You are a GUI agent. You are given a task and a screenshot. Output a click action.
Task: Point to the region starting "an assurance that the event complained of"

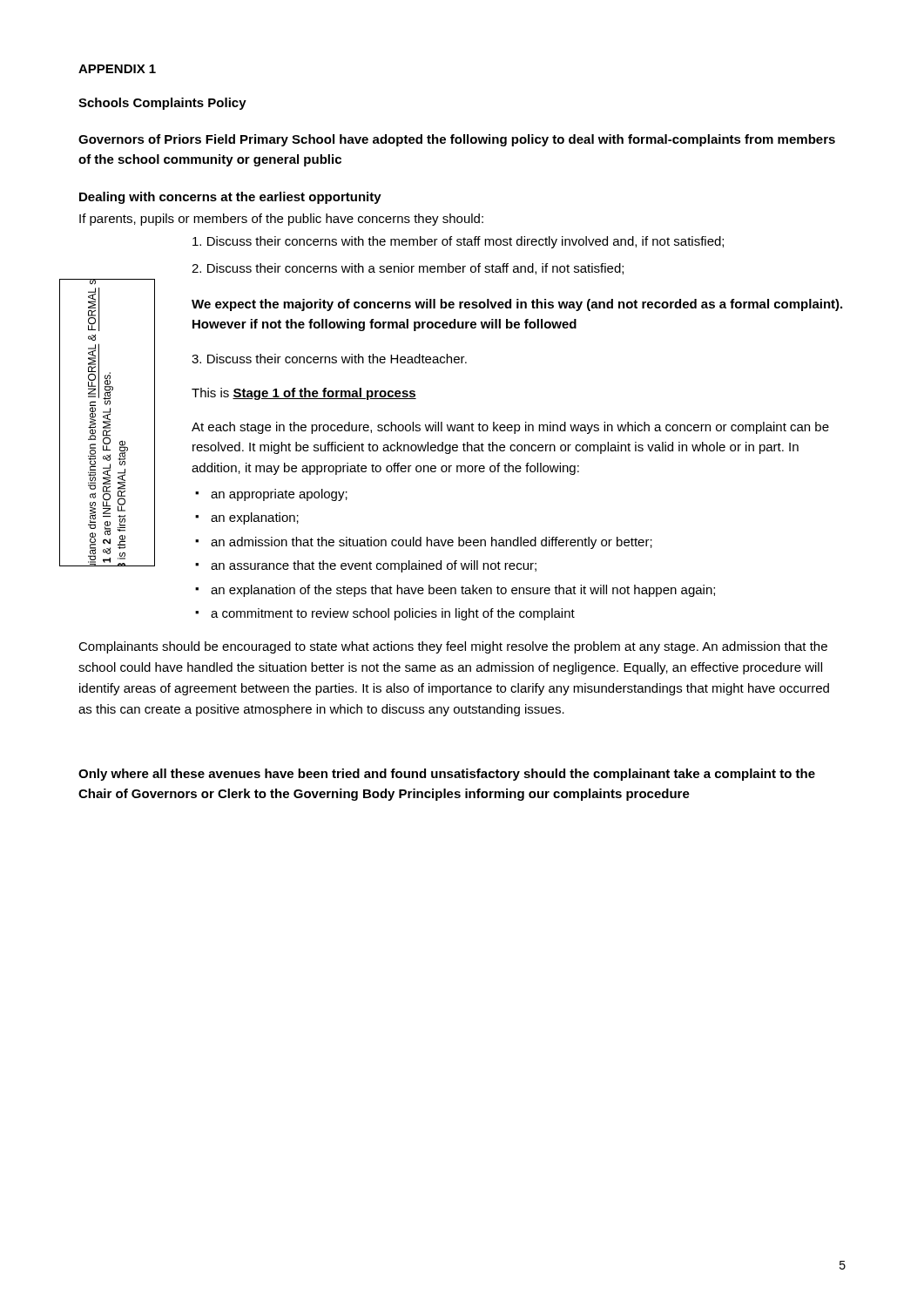click(374, 565)
